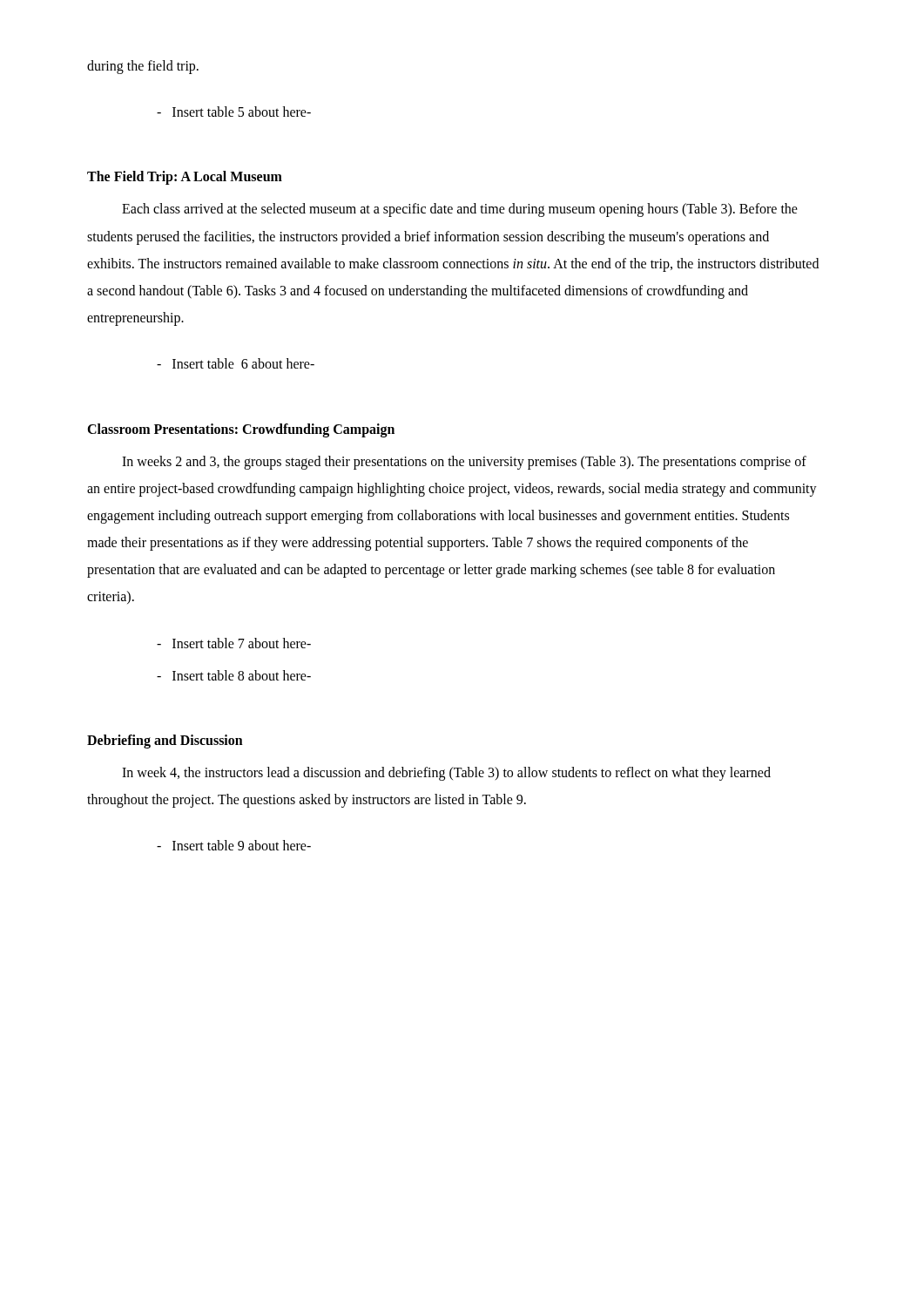Screen dimensions: 1307x924
Task: Find the block on this page that starts "In weeks 2 and"
Action: [452, 529]
